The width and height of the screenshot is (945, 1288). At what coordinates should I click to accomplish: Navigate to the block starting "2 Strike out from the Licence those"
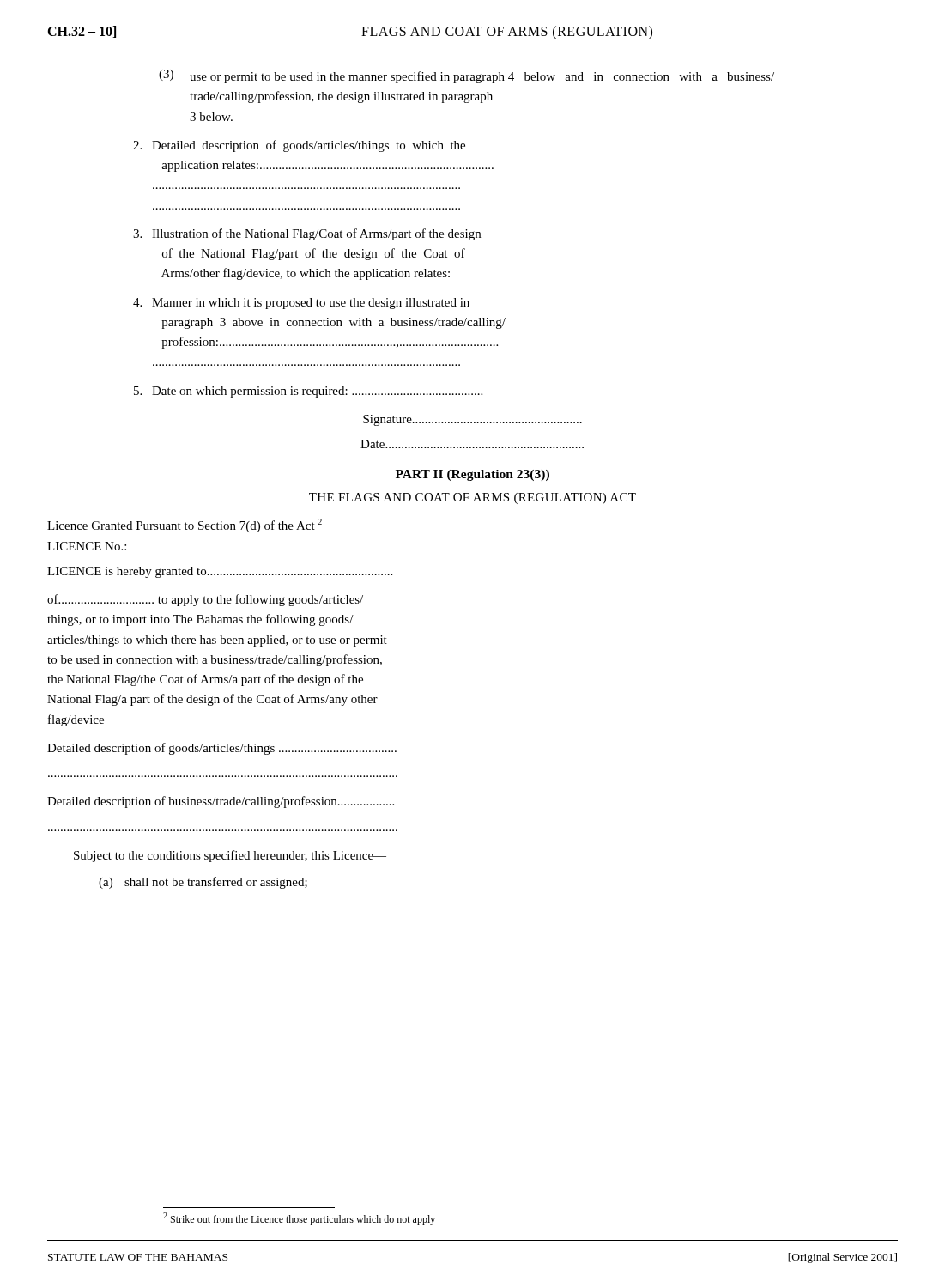299,1216
